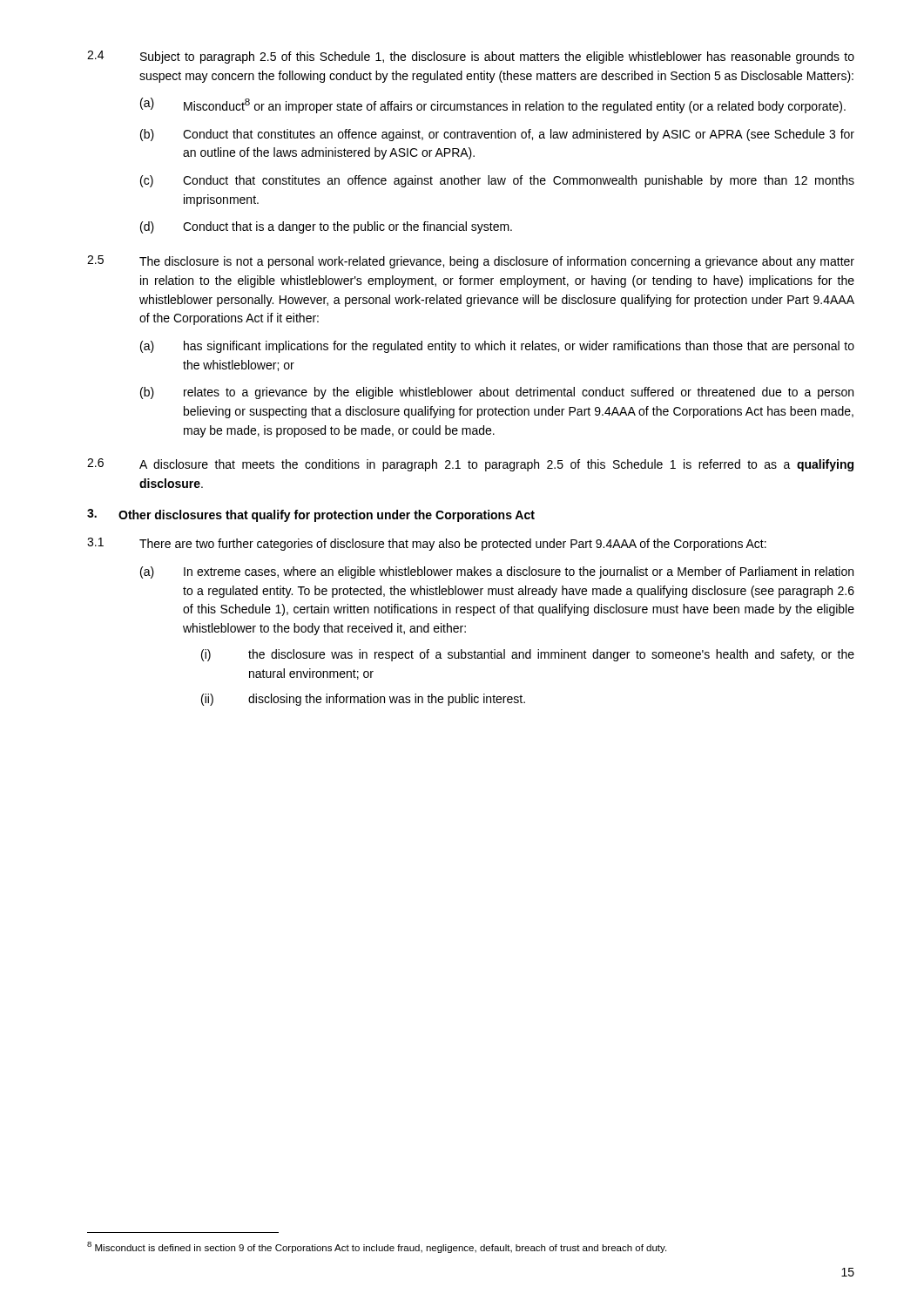The height and width of the screenshot is (1307, 924).
Task: Navigate to the passage starting "2.6 A disclosure that meets"
Action: point(471,475)
